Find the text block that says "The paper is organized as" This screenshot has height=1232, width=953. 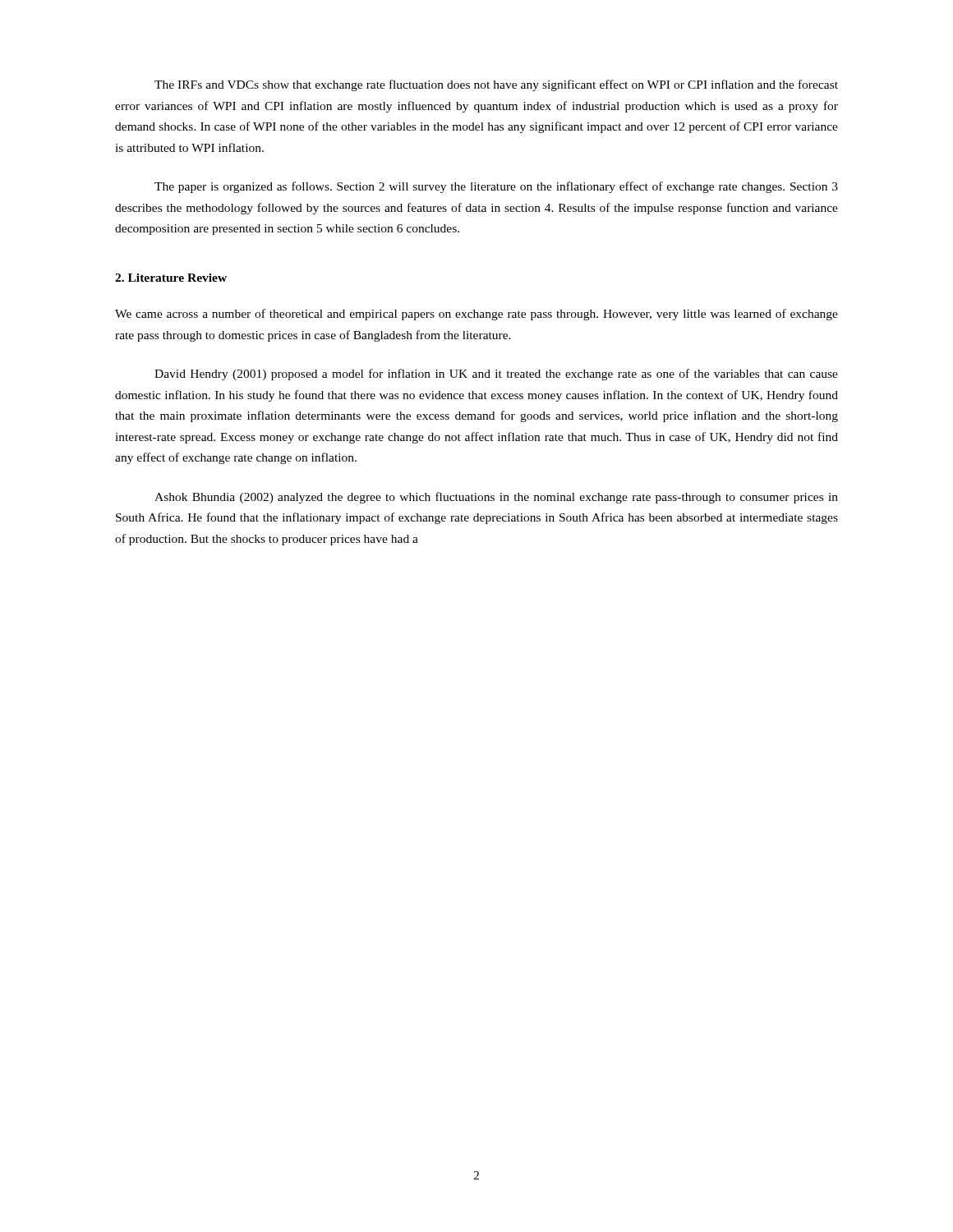(x=476, y=207)
